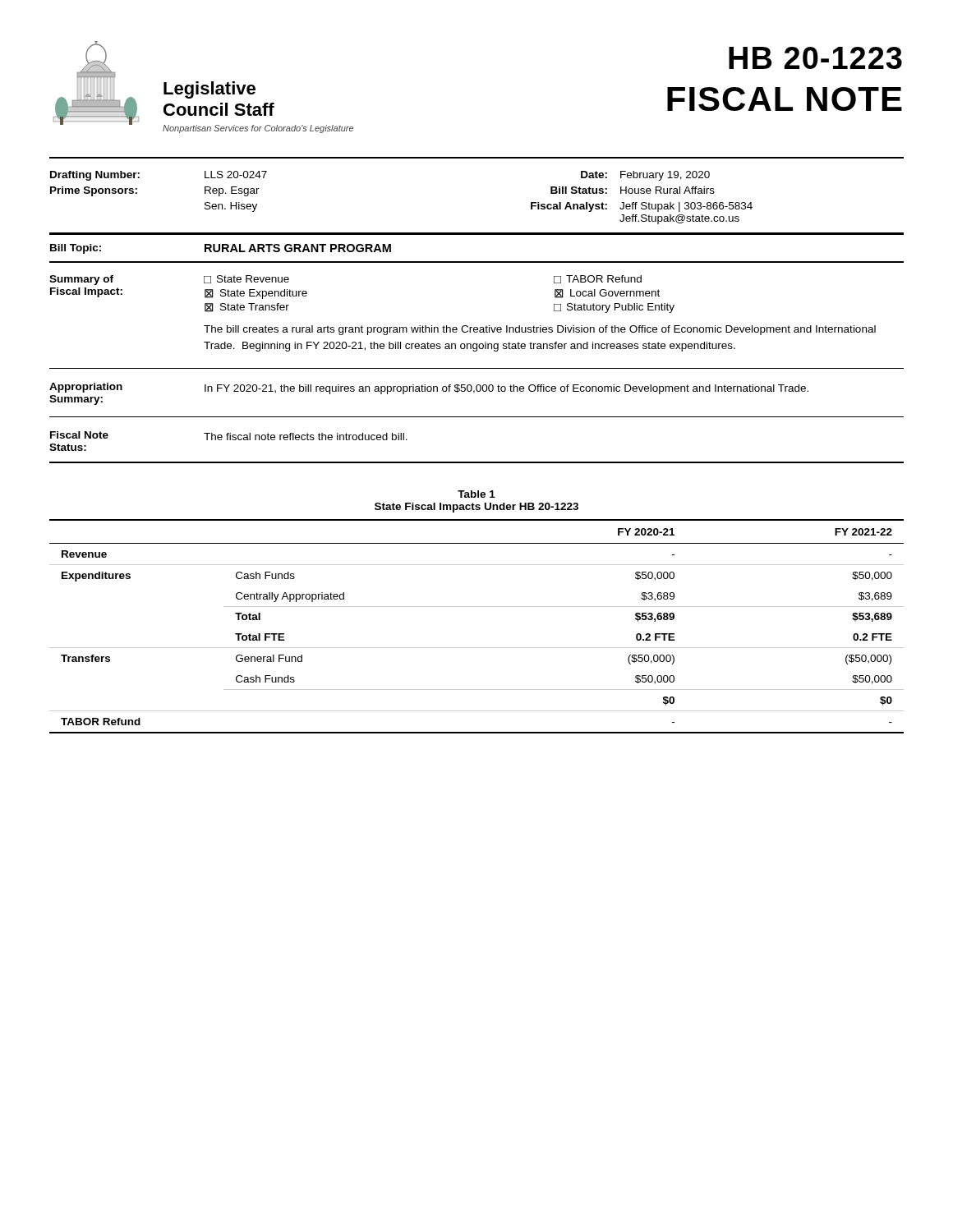Screen dimensions: 1232x953
Task: Click a logo
Action: pyautogui.click(x=99, y=92)
